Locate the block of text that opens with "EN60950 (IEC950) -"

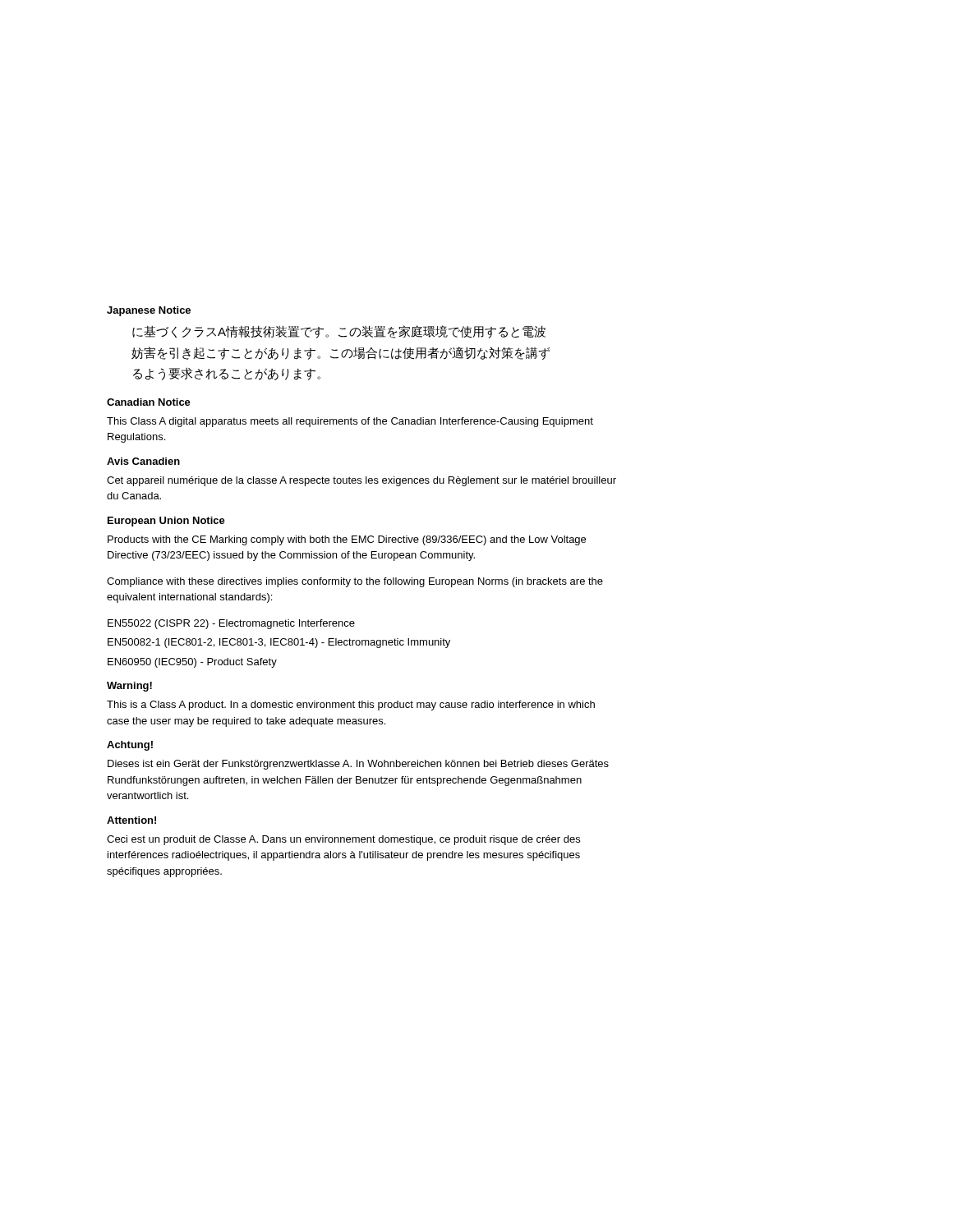[x=192, y=661]
